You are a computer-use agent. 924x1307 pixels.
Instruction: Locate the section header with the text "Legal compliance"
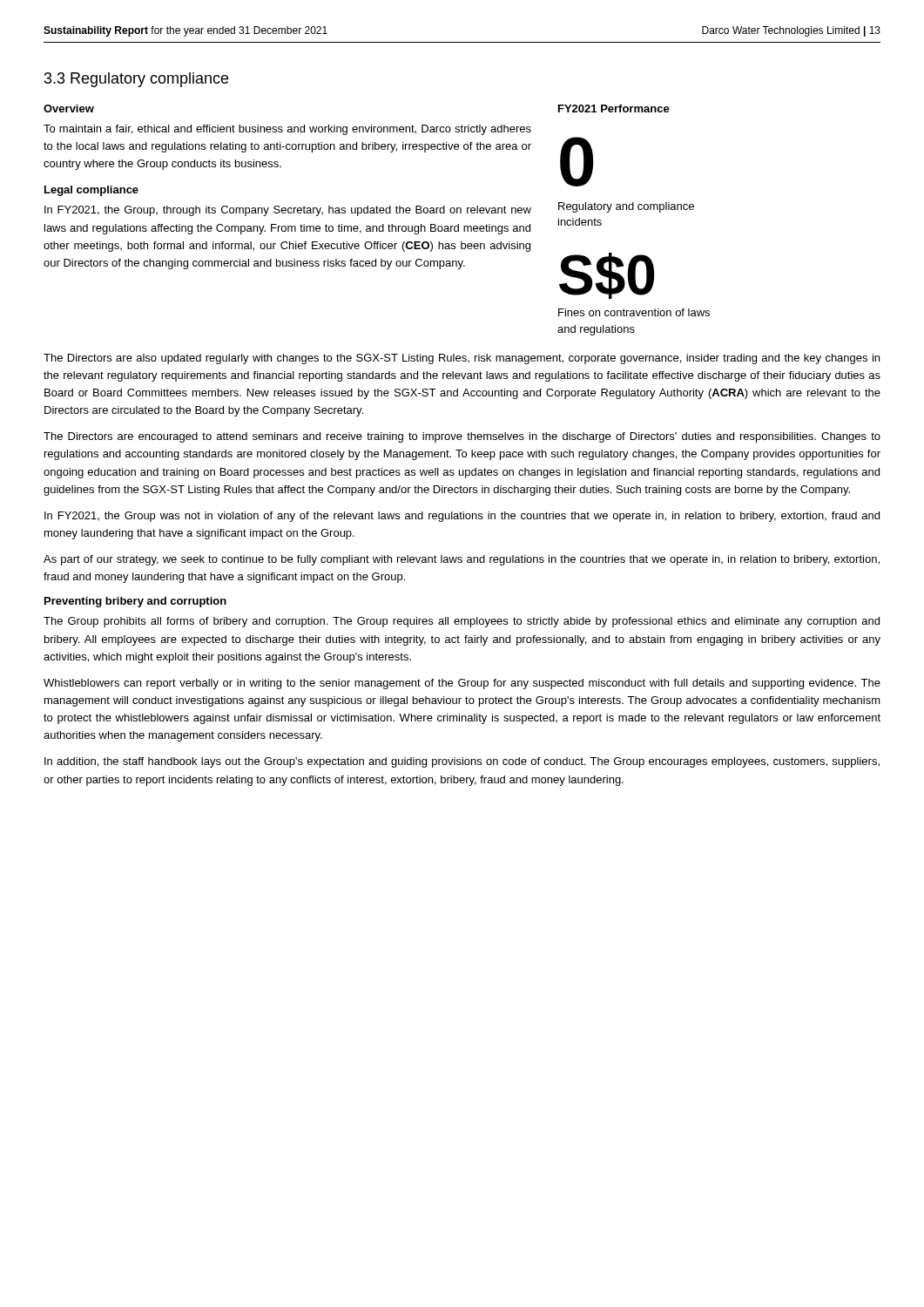pos(91,190)
